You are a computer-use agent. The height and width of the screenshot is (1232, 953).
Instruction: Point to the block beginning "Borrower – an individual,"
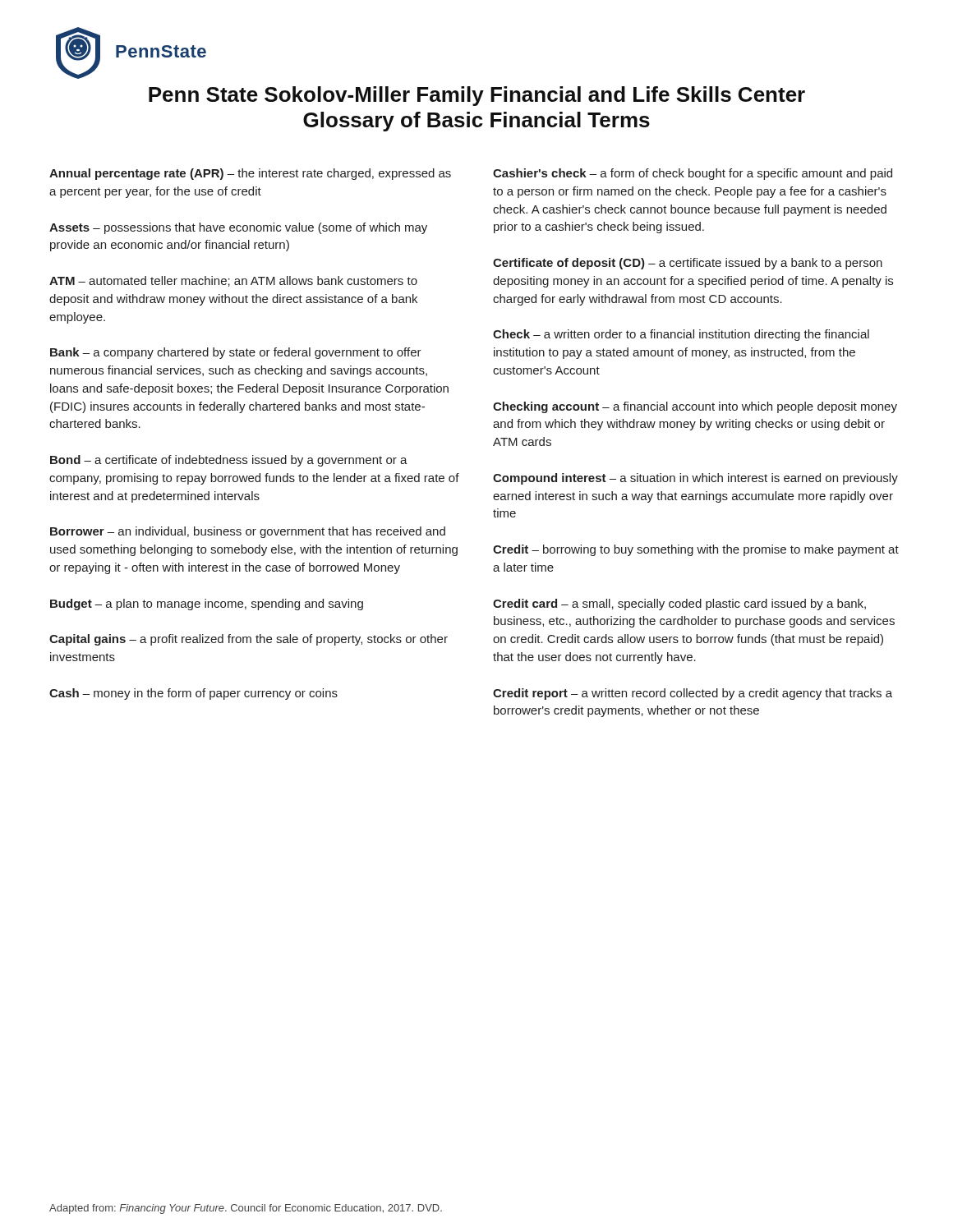pyautogui.click(x=254, y=549)
